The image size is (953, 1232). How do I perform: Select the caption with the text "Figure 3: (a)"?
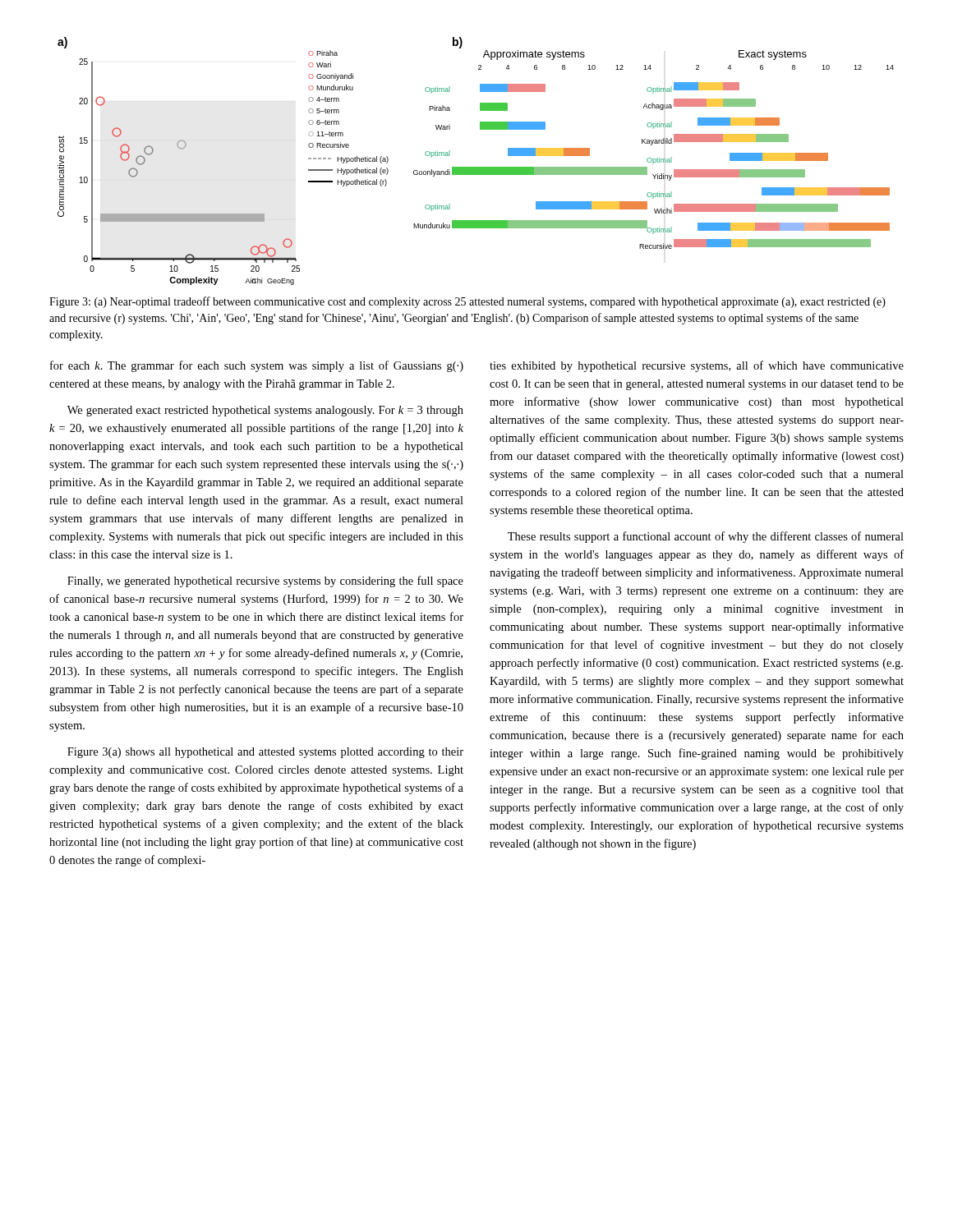point(467,318)
